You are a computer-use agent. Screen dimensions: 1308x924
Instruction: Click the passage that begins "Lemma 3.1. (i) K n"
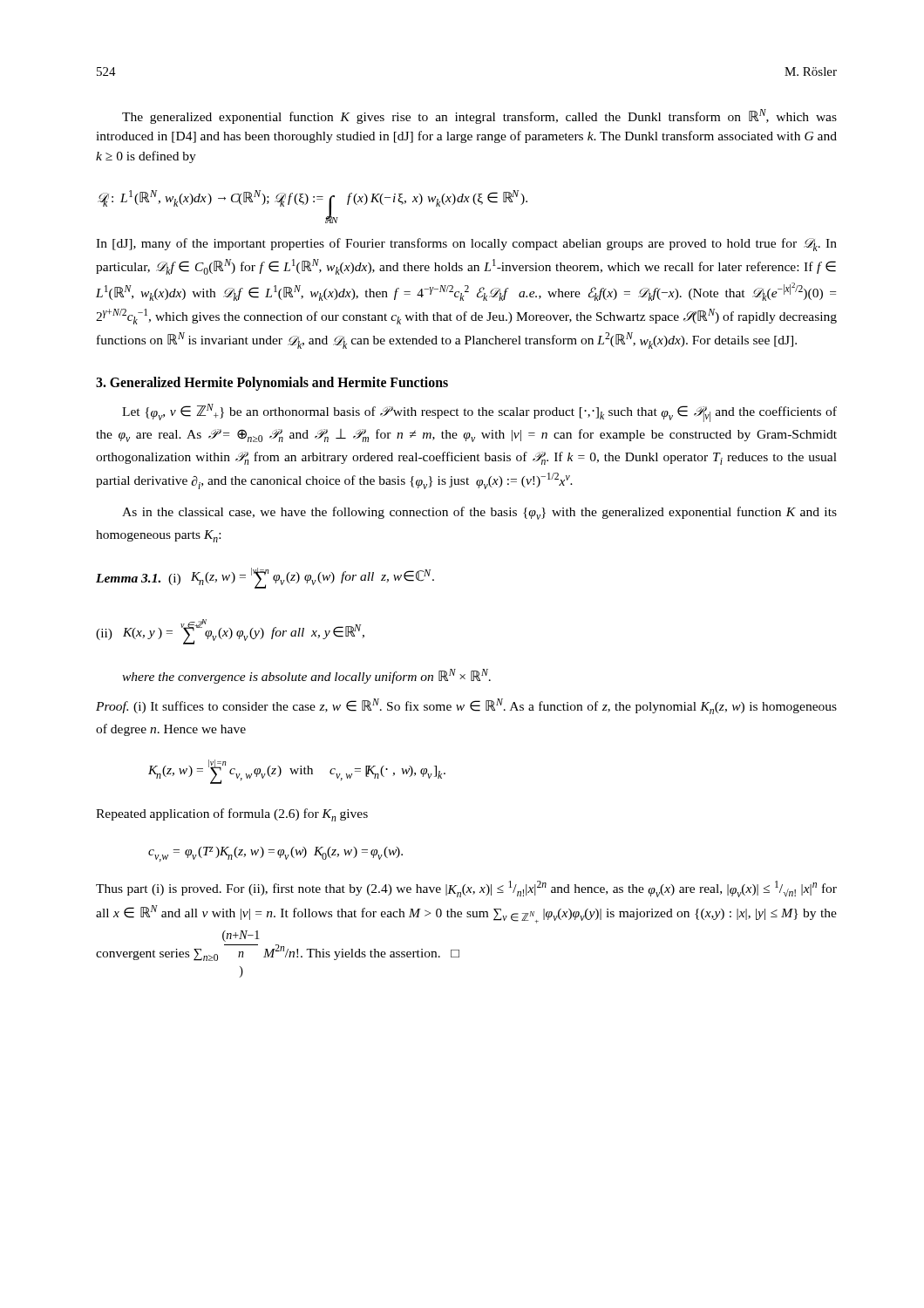pyautogui.click(x=292, y=579)
